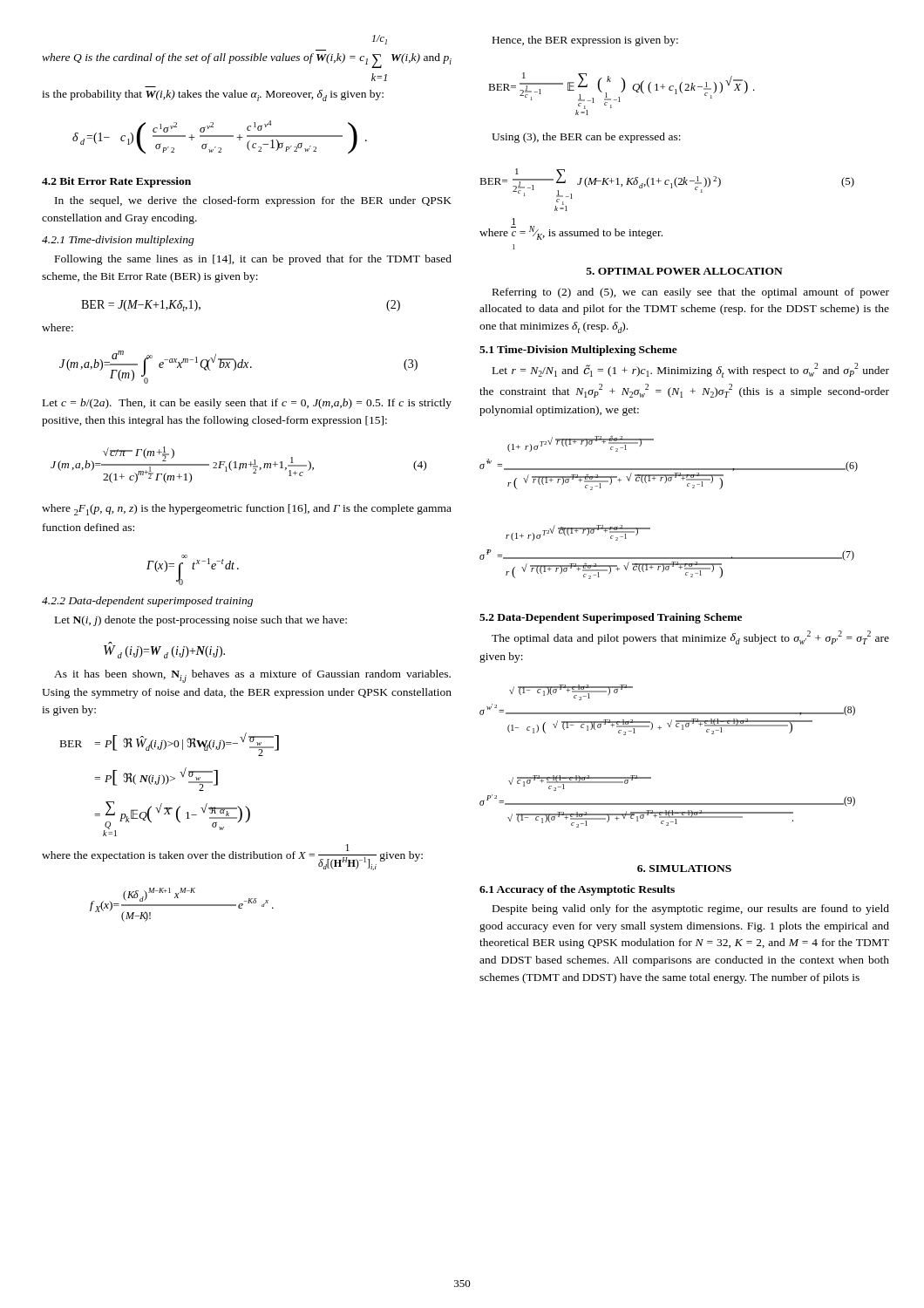Click on the region starting "f X ( x"
The height and width of the screenshot is (1308, 924).
(247, 903)
